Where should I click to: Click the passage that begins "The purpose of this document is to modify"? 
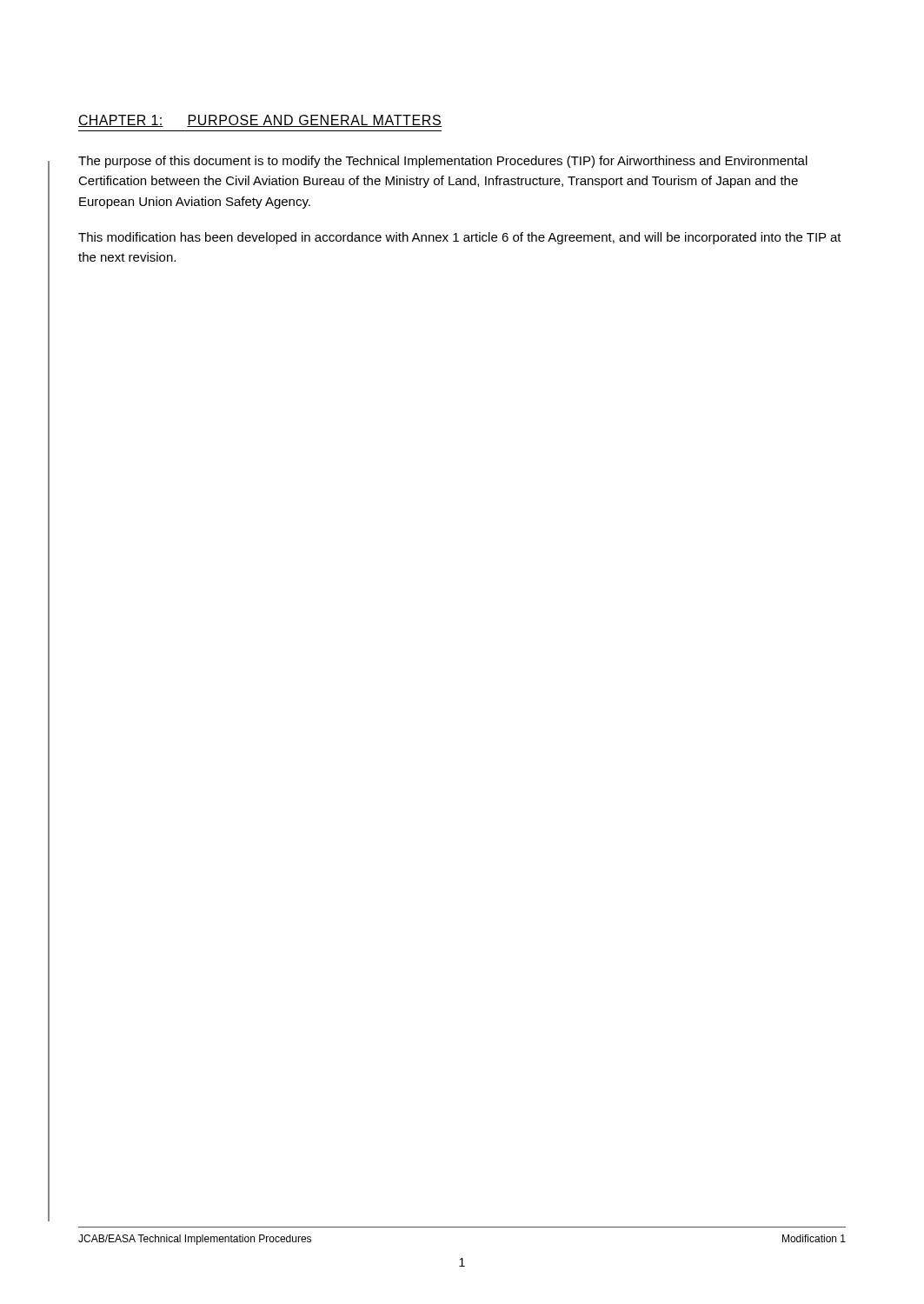pyautogui.click(x=443, y=181)
